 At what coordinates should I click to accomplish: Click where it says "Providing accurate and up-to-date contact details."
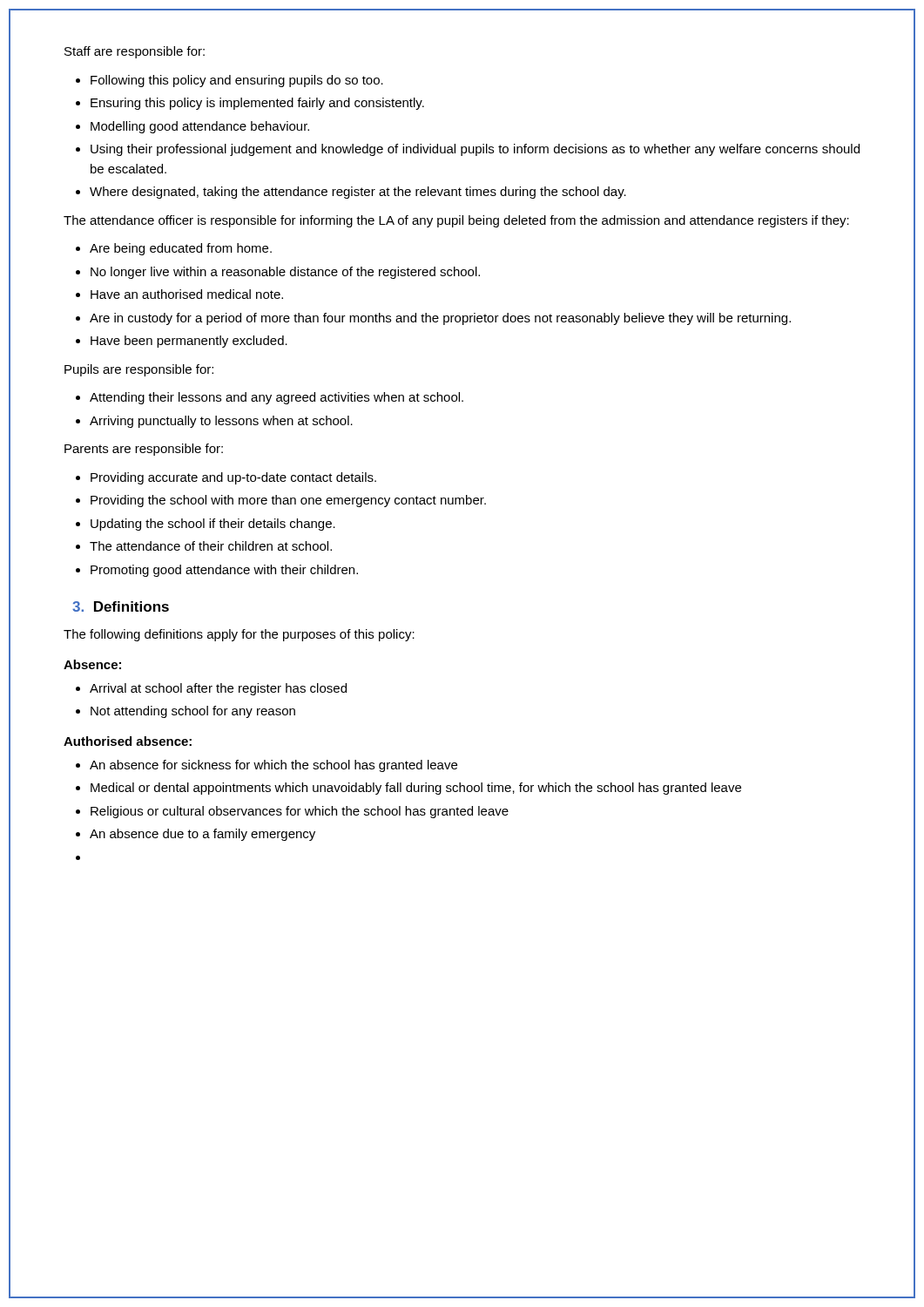[233, 477]
